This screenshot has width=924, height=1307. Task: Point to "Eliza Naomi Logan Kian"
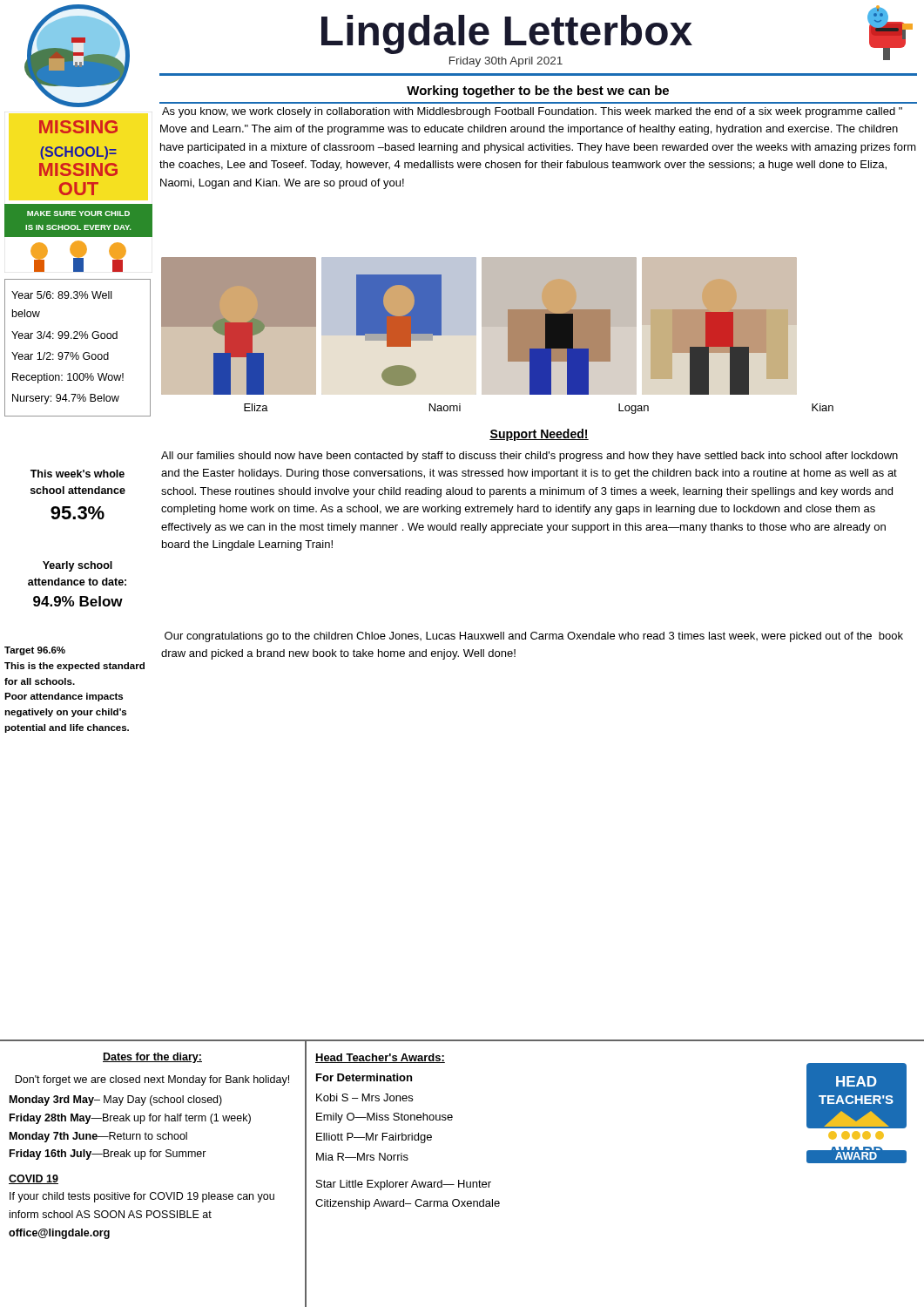click(255, 408)
